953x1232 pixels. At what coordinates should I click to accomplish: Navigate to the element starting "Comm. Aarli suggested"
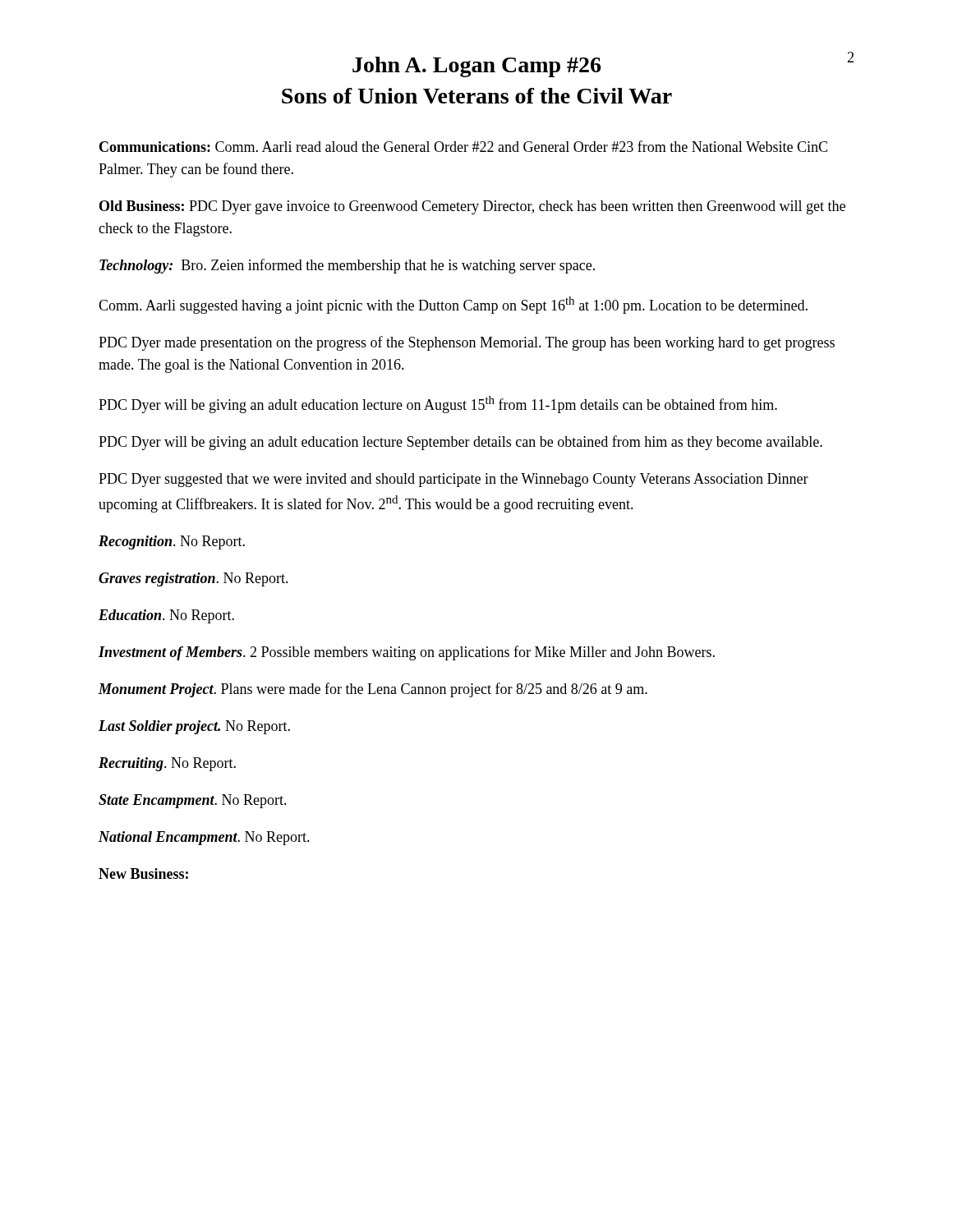pos(476,304)
